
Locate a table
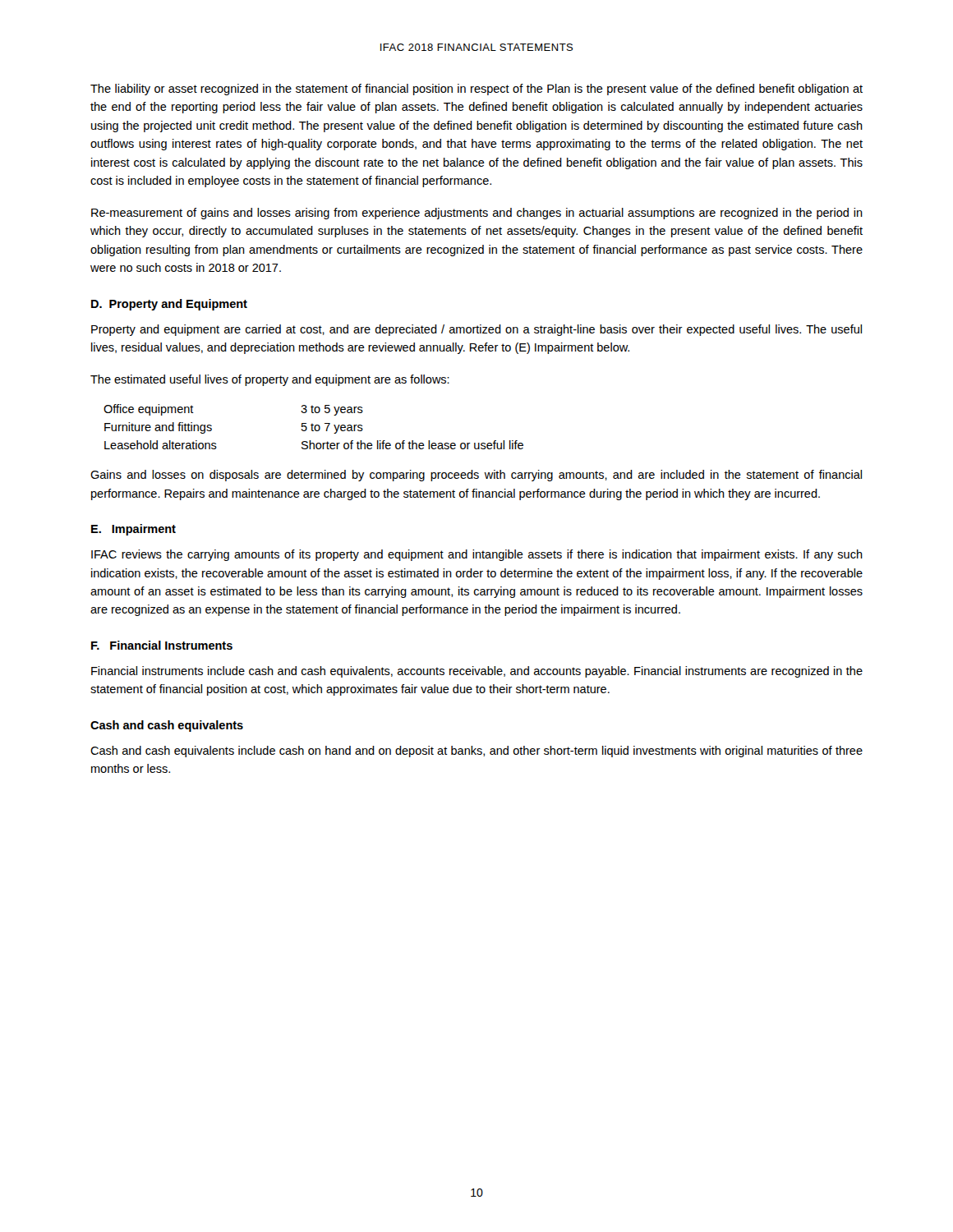coord(476,427)
